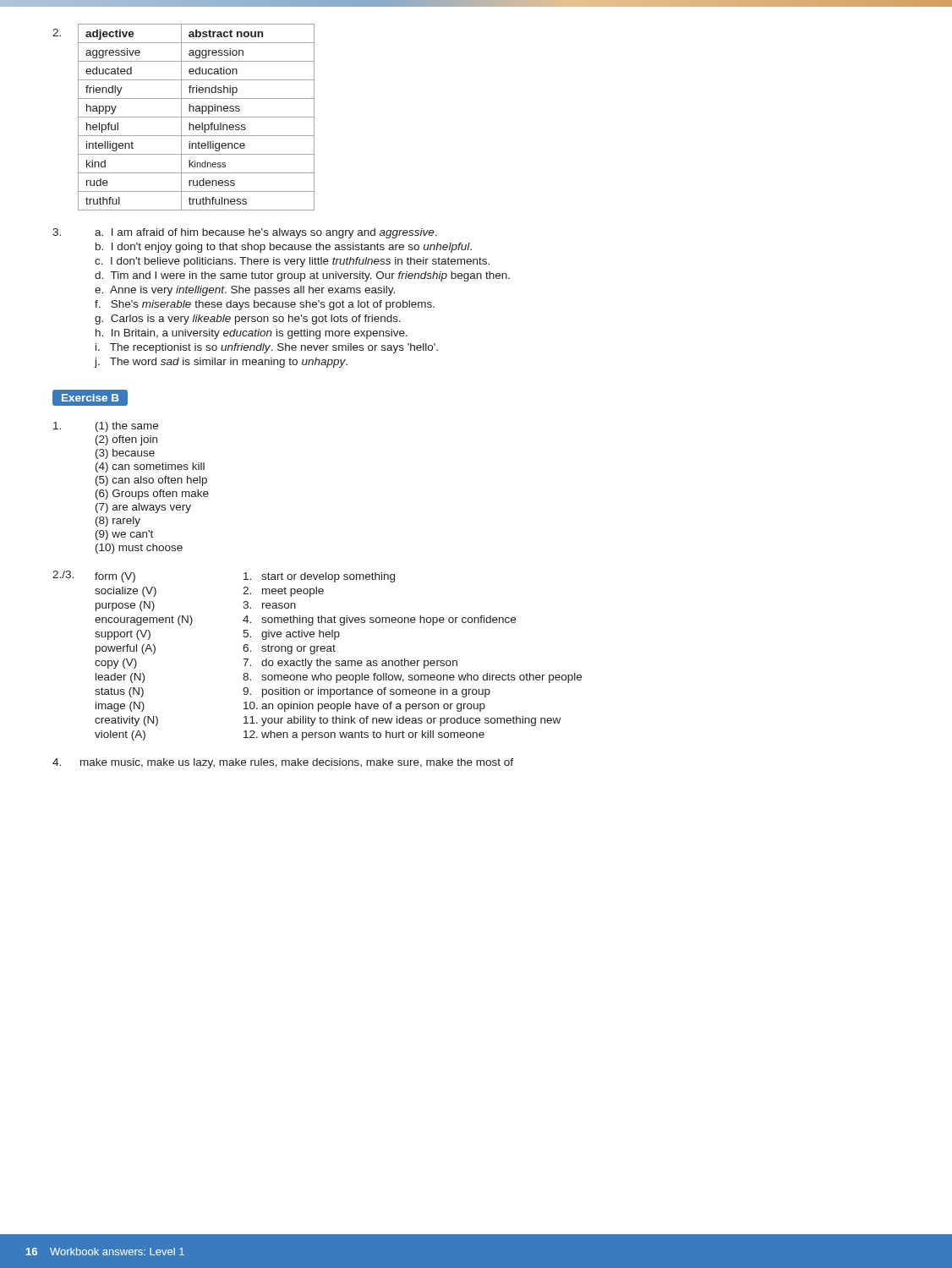
Task: Locate the block of text that opens with "support (V) 5. give active"
Action: [x=121, y=636]
